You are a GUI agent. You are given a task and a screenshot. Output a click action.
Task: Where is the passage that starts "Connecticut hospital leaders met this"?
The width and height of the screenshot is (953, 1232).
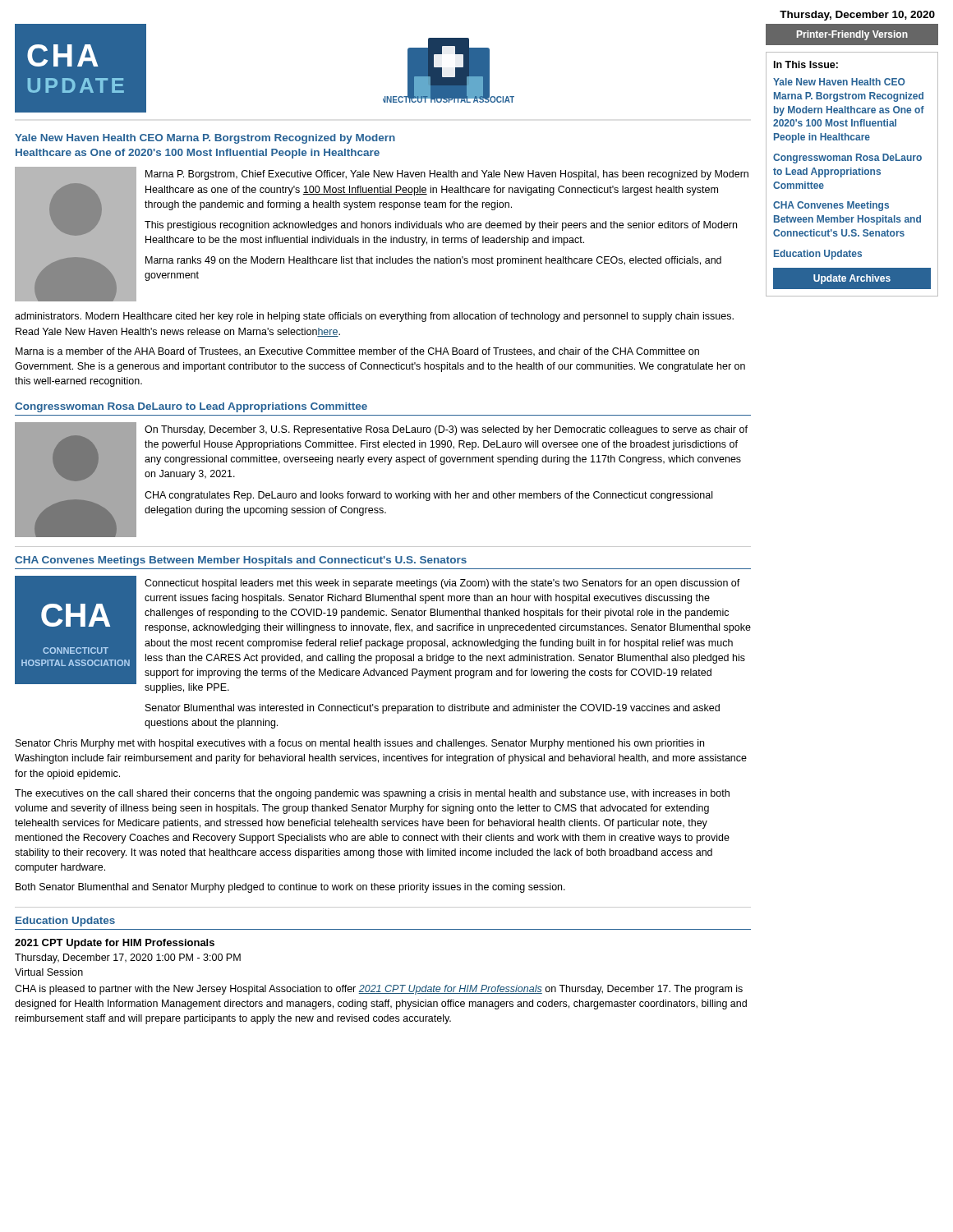pyautogui.click(x=448, y=635)
